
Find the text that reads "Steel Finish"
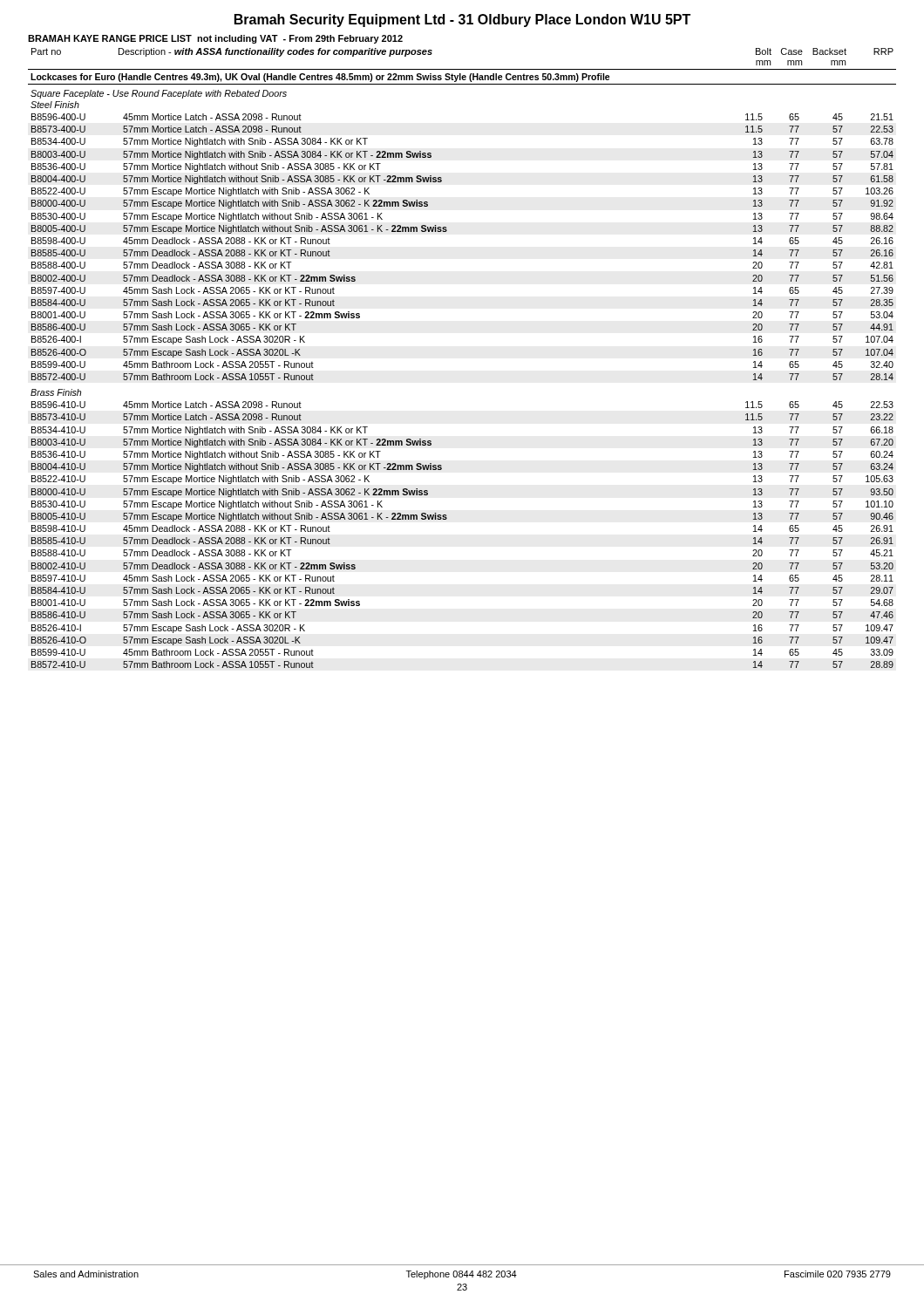(x=55, y=105)
